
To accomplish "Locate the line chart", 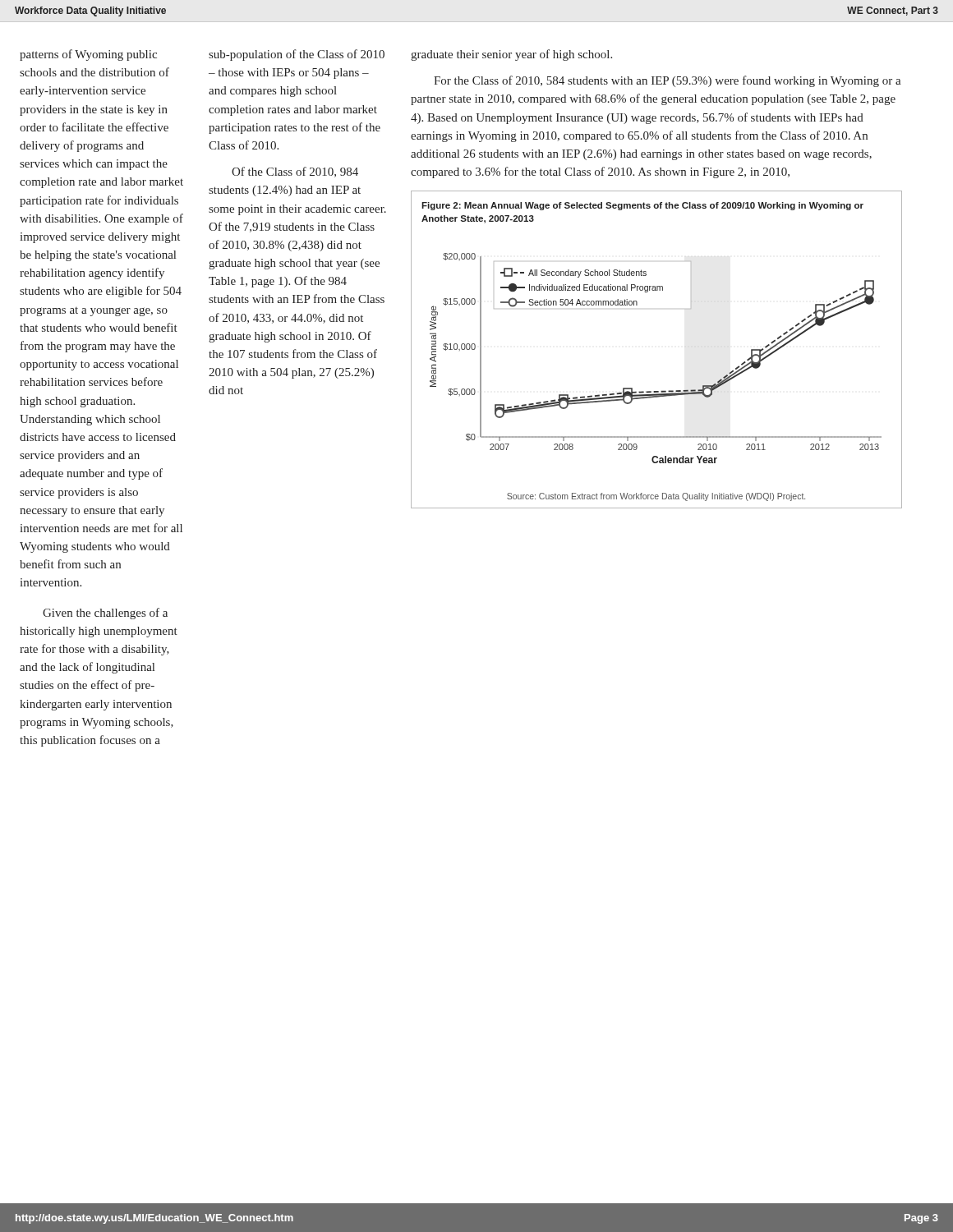I will (x=656, y=350).
